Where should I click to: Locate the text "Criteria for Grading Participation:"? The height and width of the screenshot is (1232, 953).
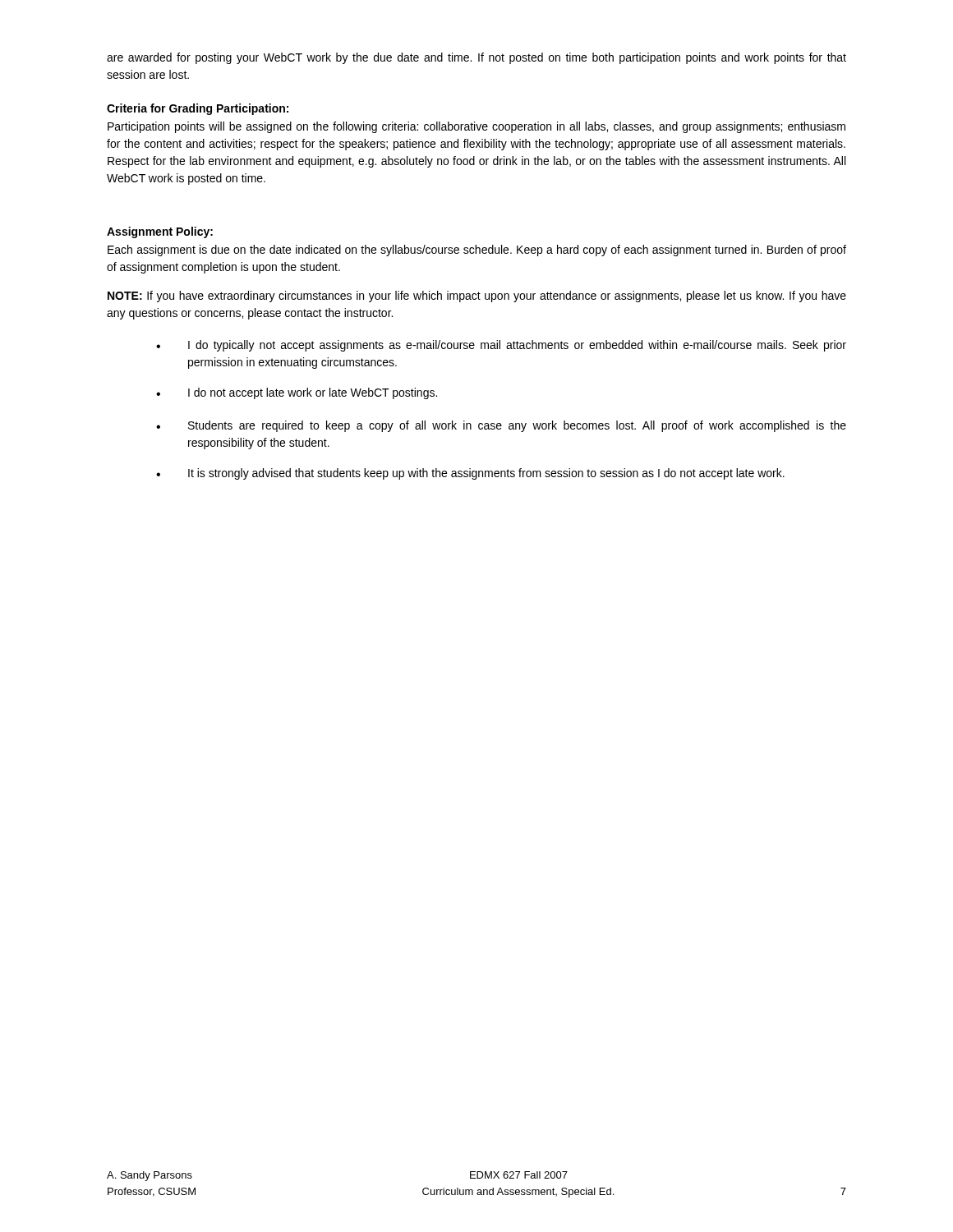pyautogui.click(x=198, y=108)
